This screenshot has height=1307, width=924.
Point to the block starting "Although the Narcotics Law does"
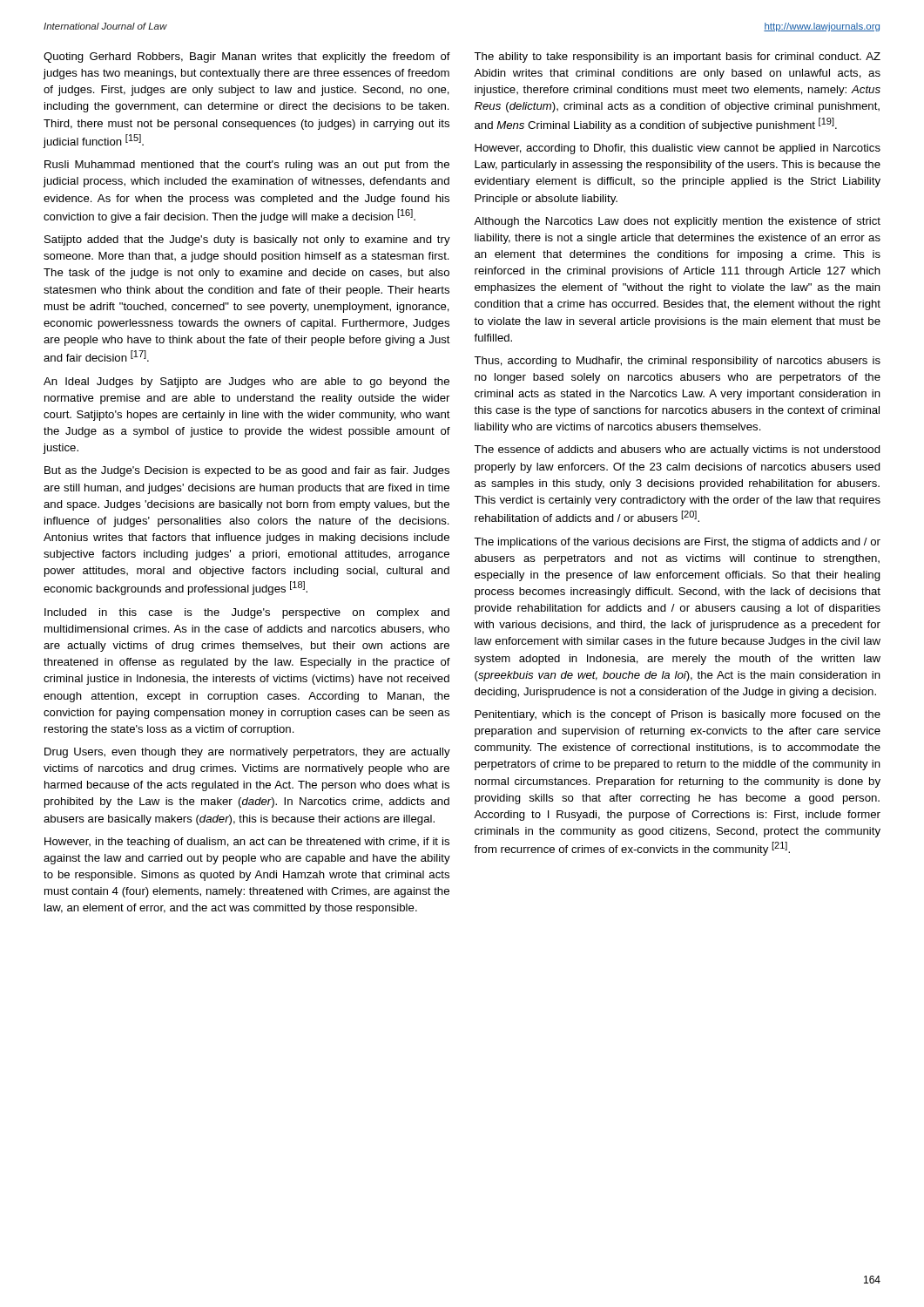(x=677, y=279)
